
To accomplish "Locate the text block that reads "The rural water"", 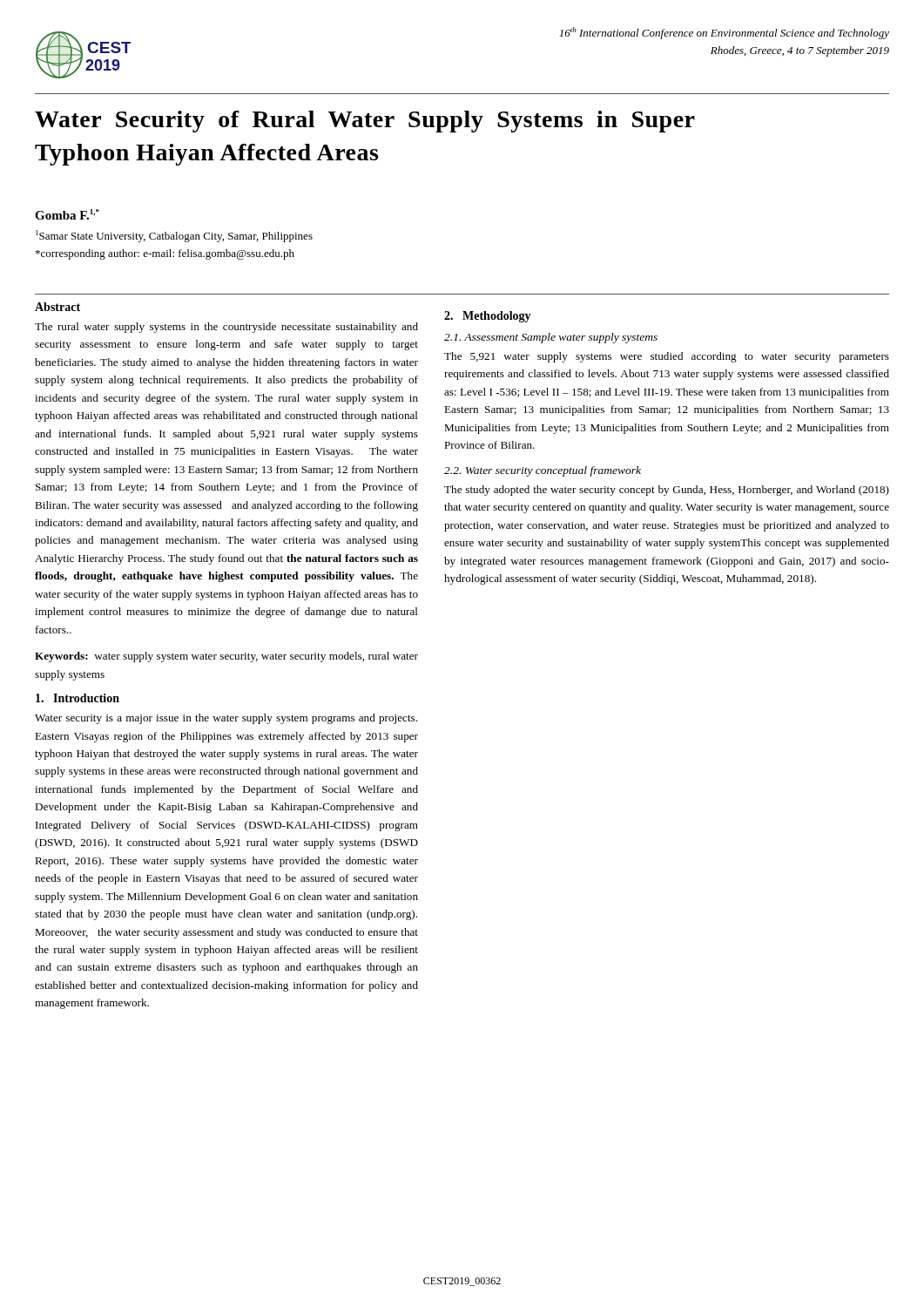I will (226, 478).
